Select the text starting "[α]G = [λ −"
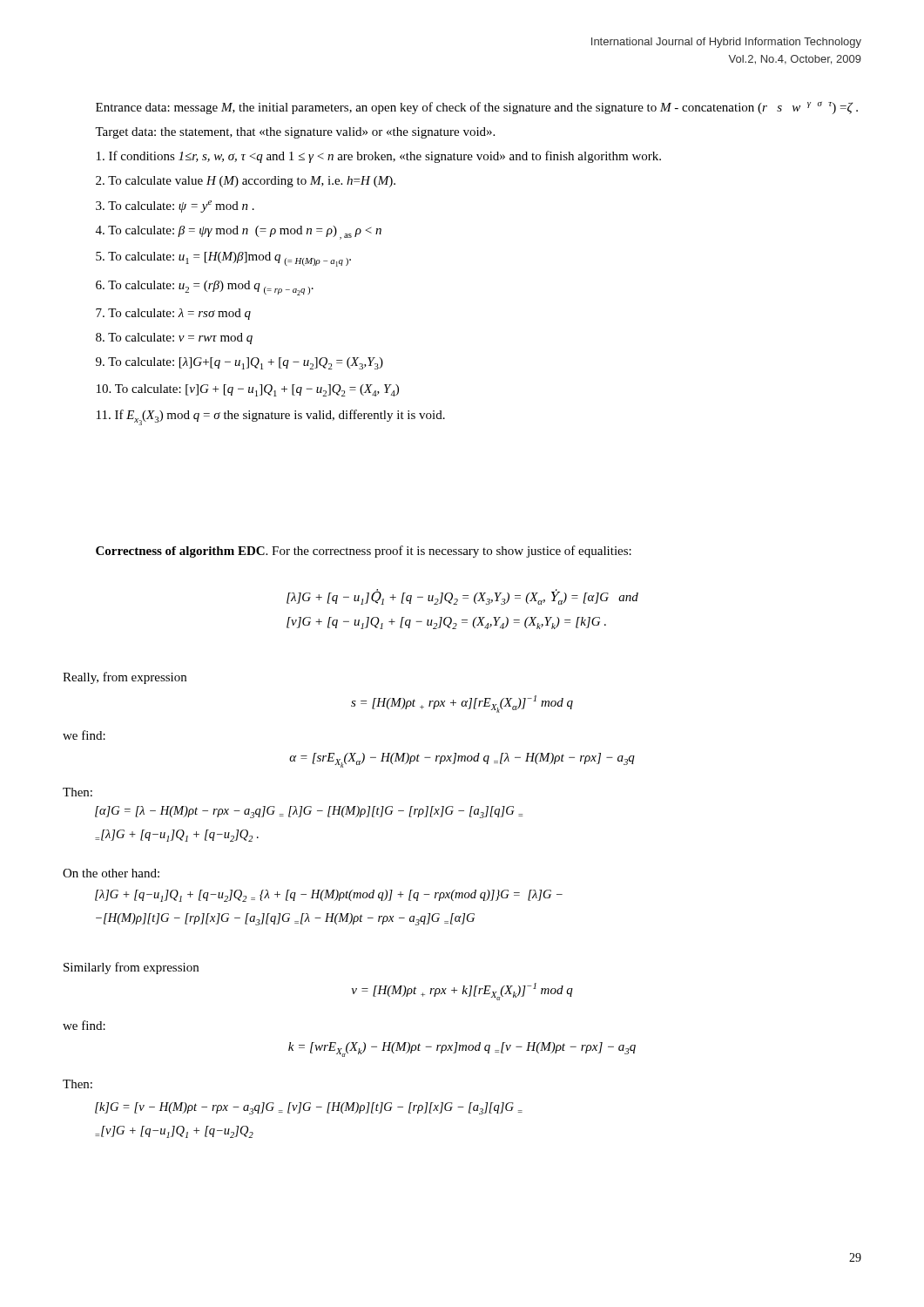The width and height of the screenshot is (924, 1307). click(x=293, y=823)
